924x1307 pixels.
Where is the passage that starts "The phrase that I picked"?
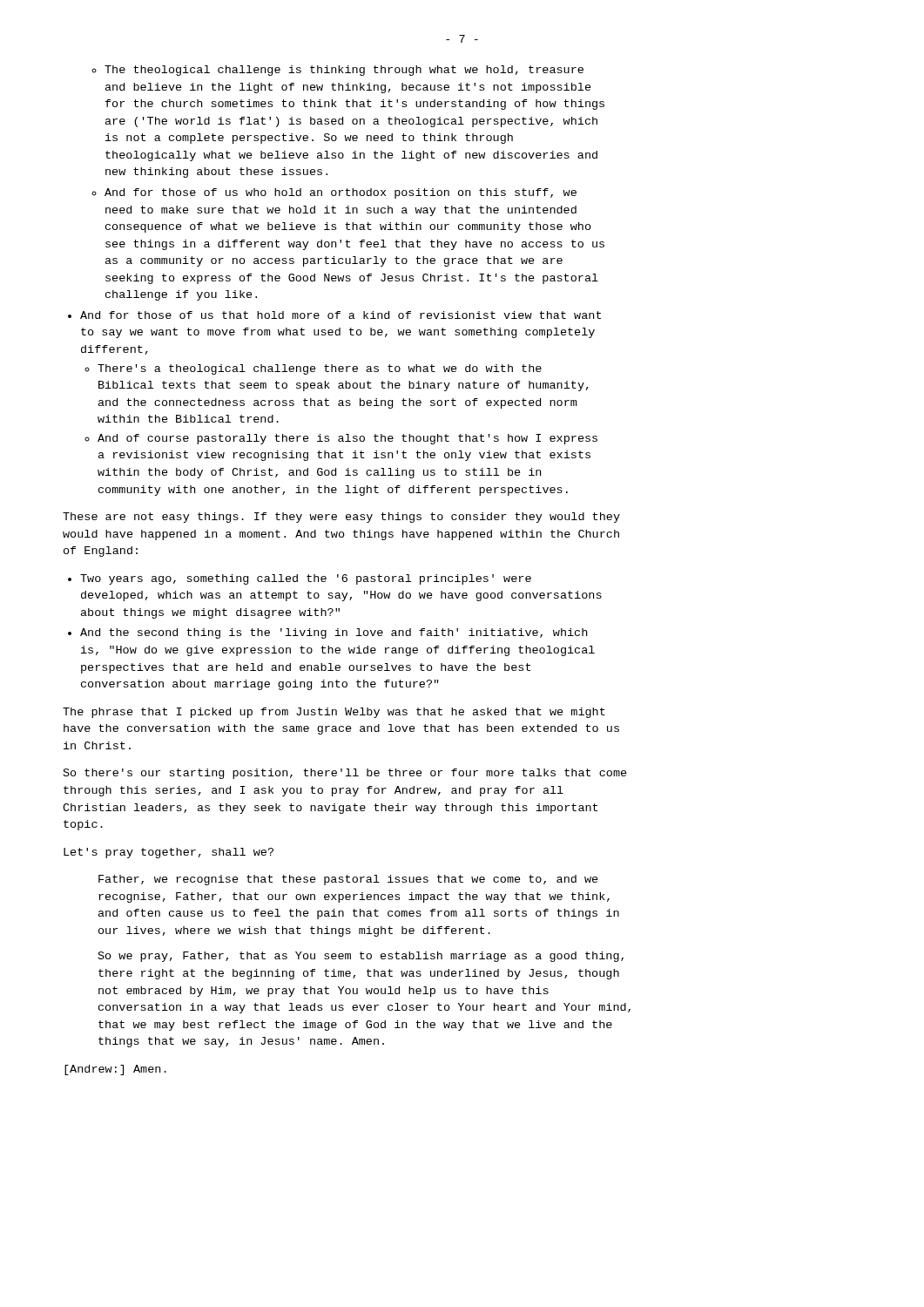(341, 729)
